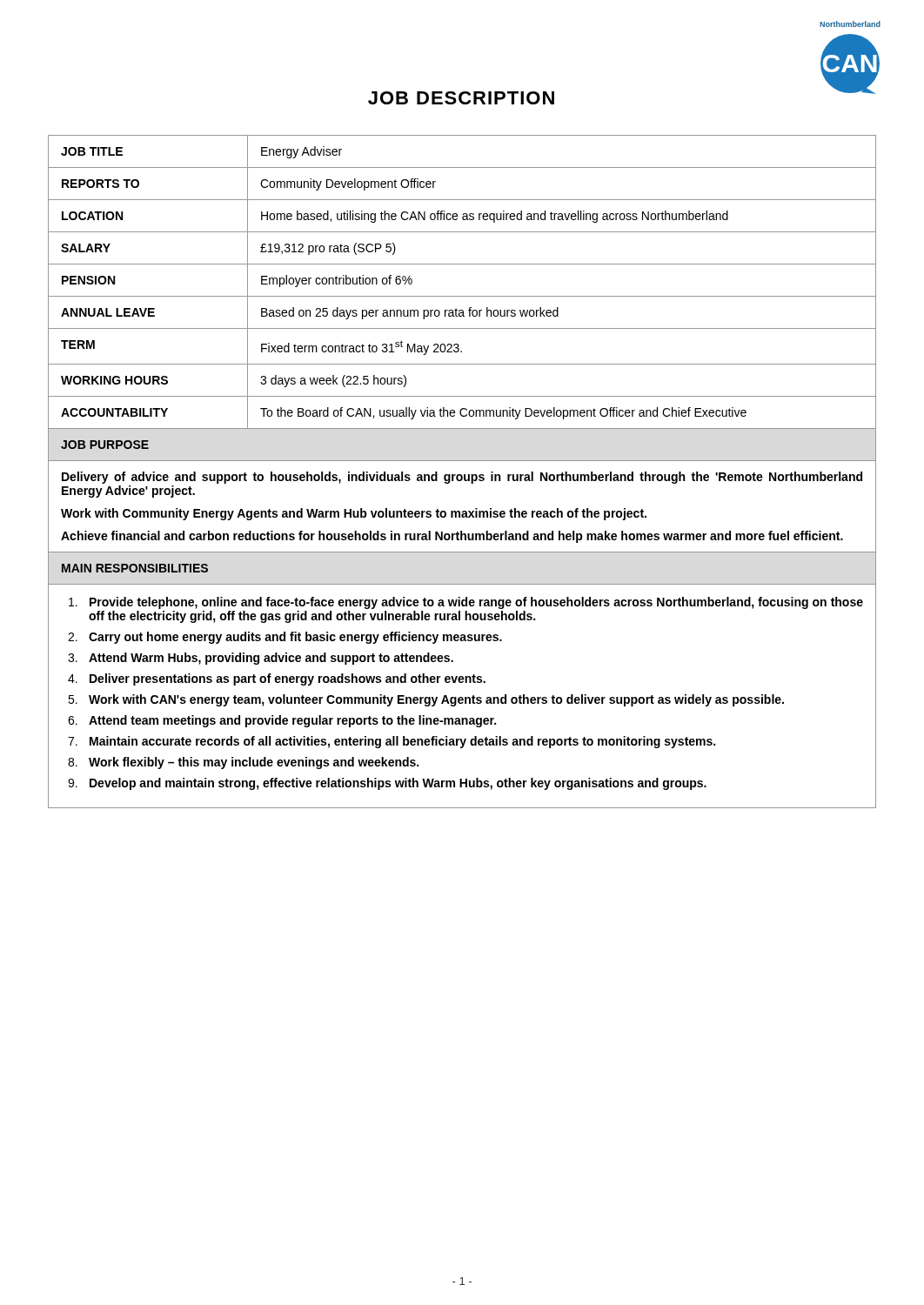Select the list item containing "2. Carry out home energy audits and"

(x=465, y=637)
